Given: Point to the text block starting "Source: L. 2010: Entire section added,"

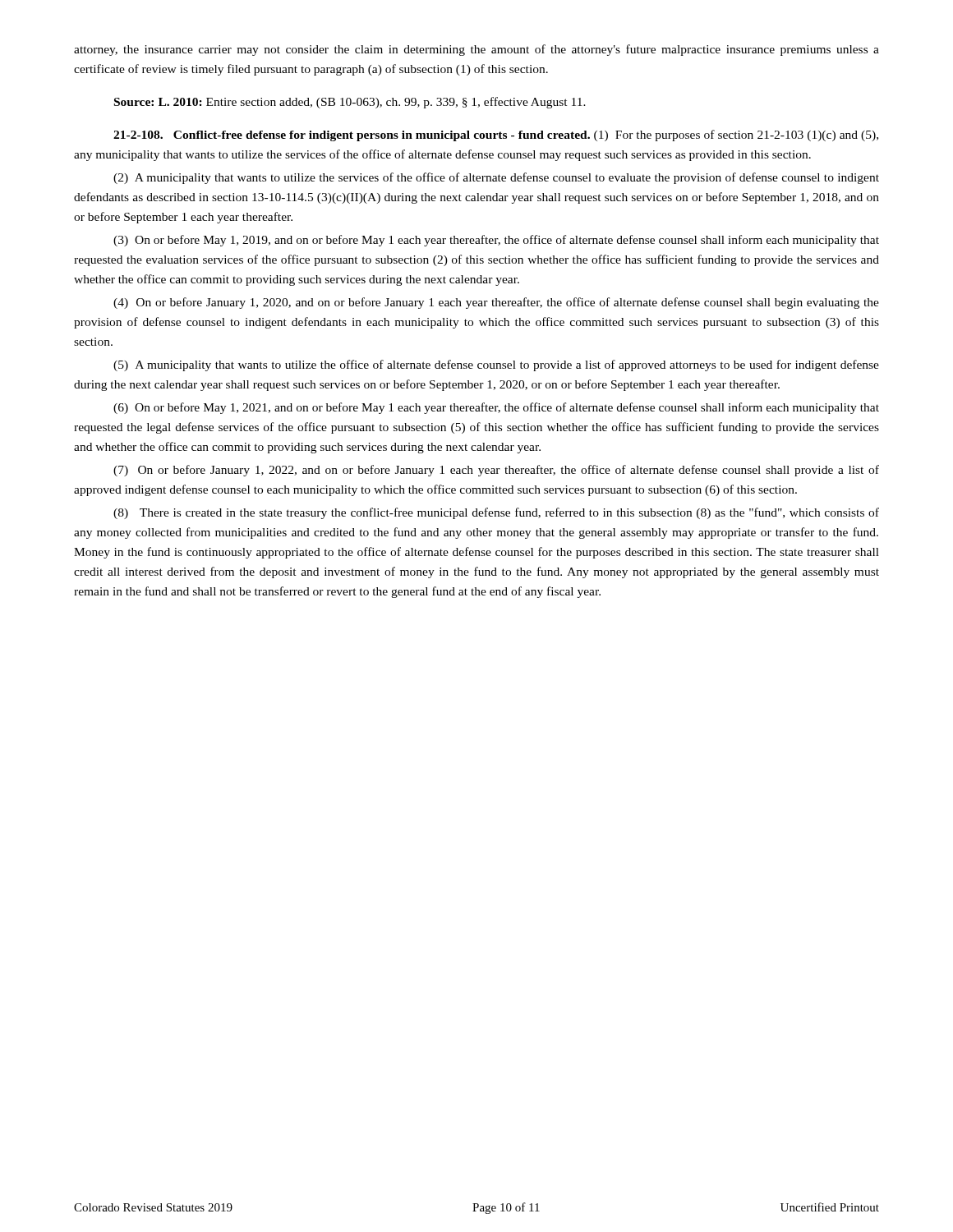Looking at the screenshot, I should click(476, 102).
